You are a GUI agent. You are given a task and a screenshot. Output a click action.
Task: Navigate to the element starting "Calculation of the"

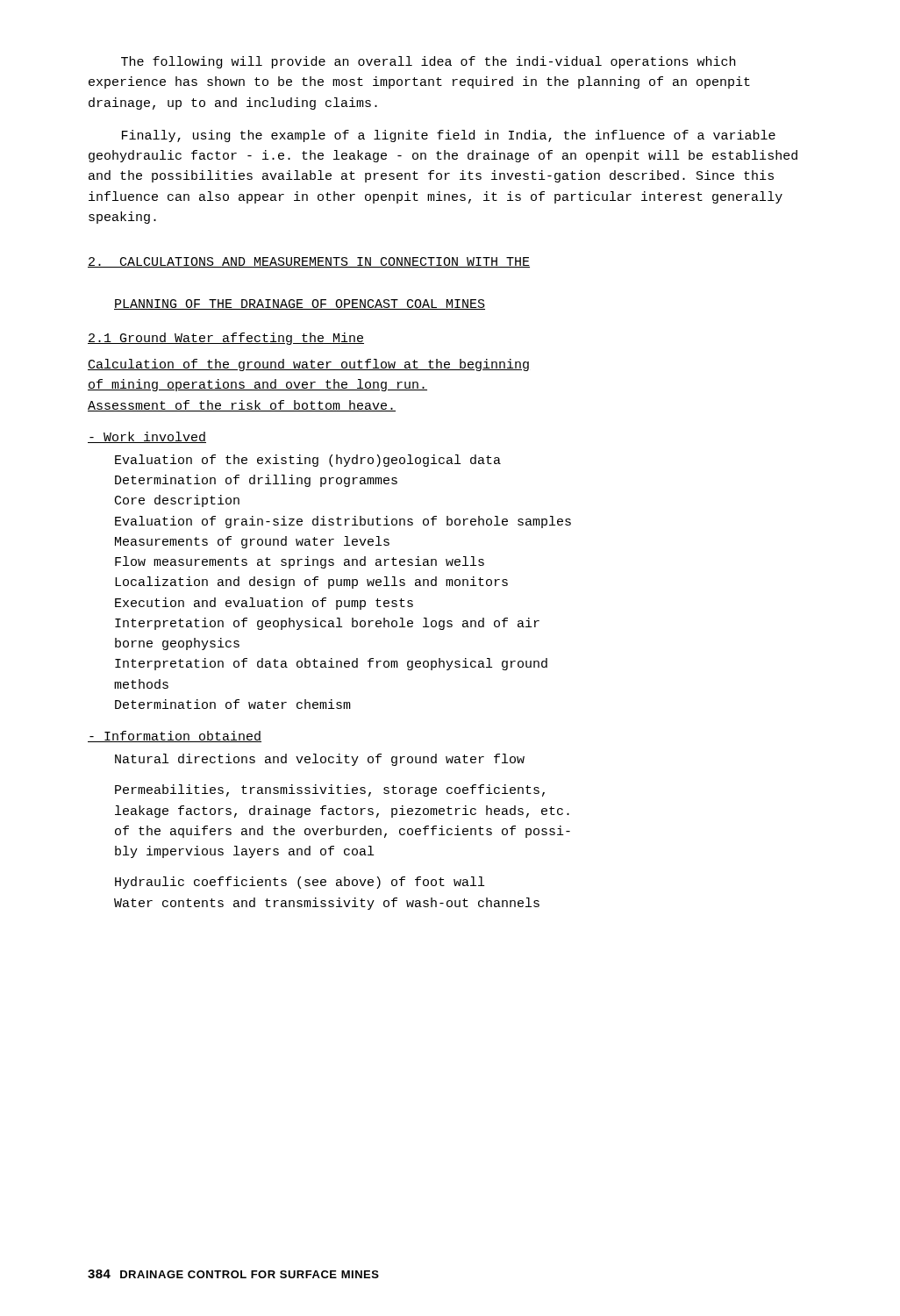[x=309, y=386]
